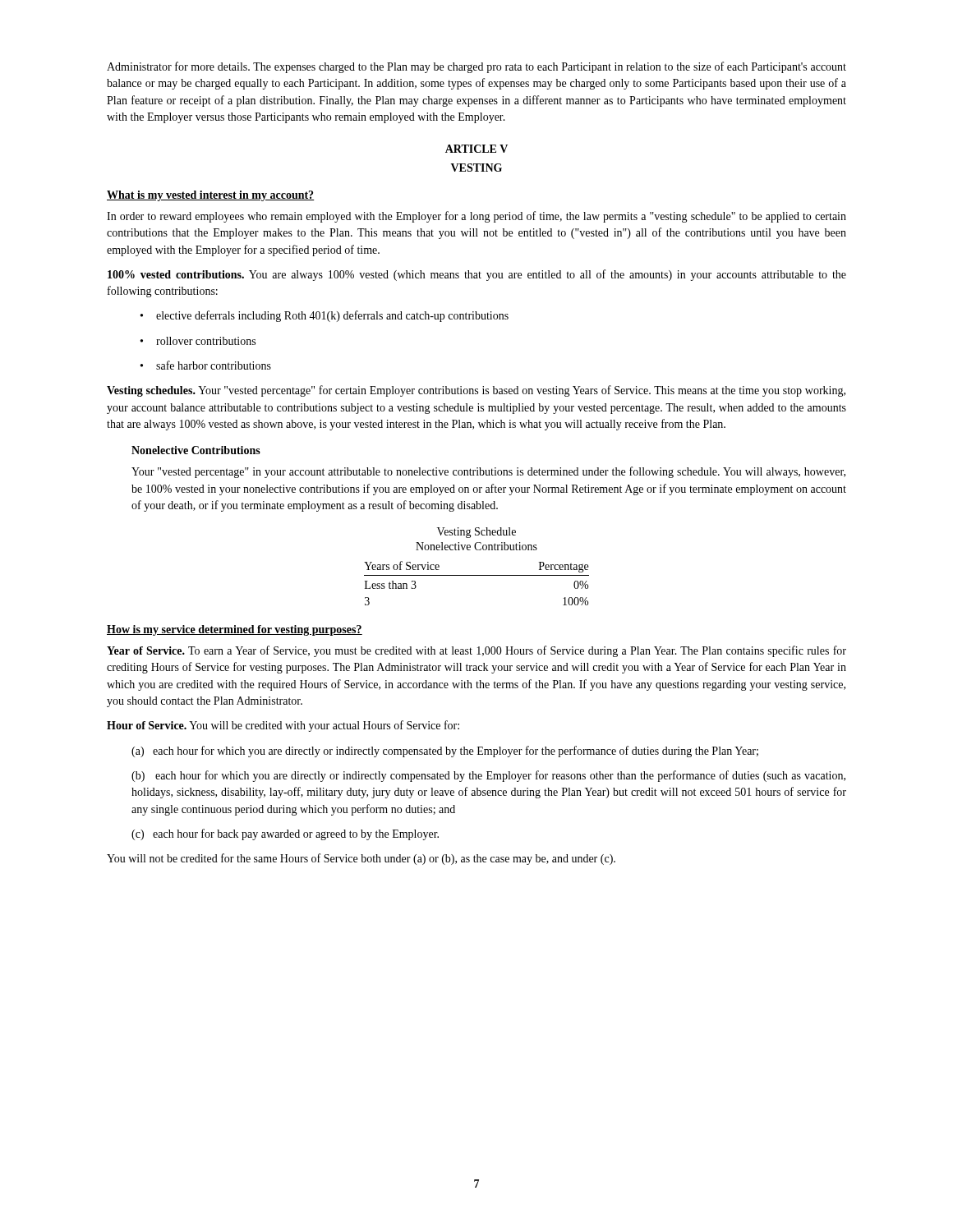Locate the section header containing "What is my vested interest in my"

[x=210, y=195]
